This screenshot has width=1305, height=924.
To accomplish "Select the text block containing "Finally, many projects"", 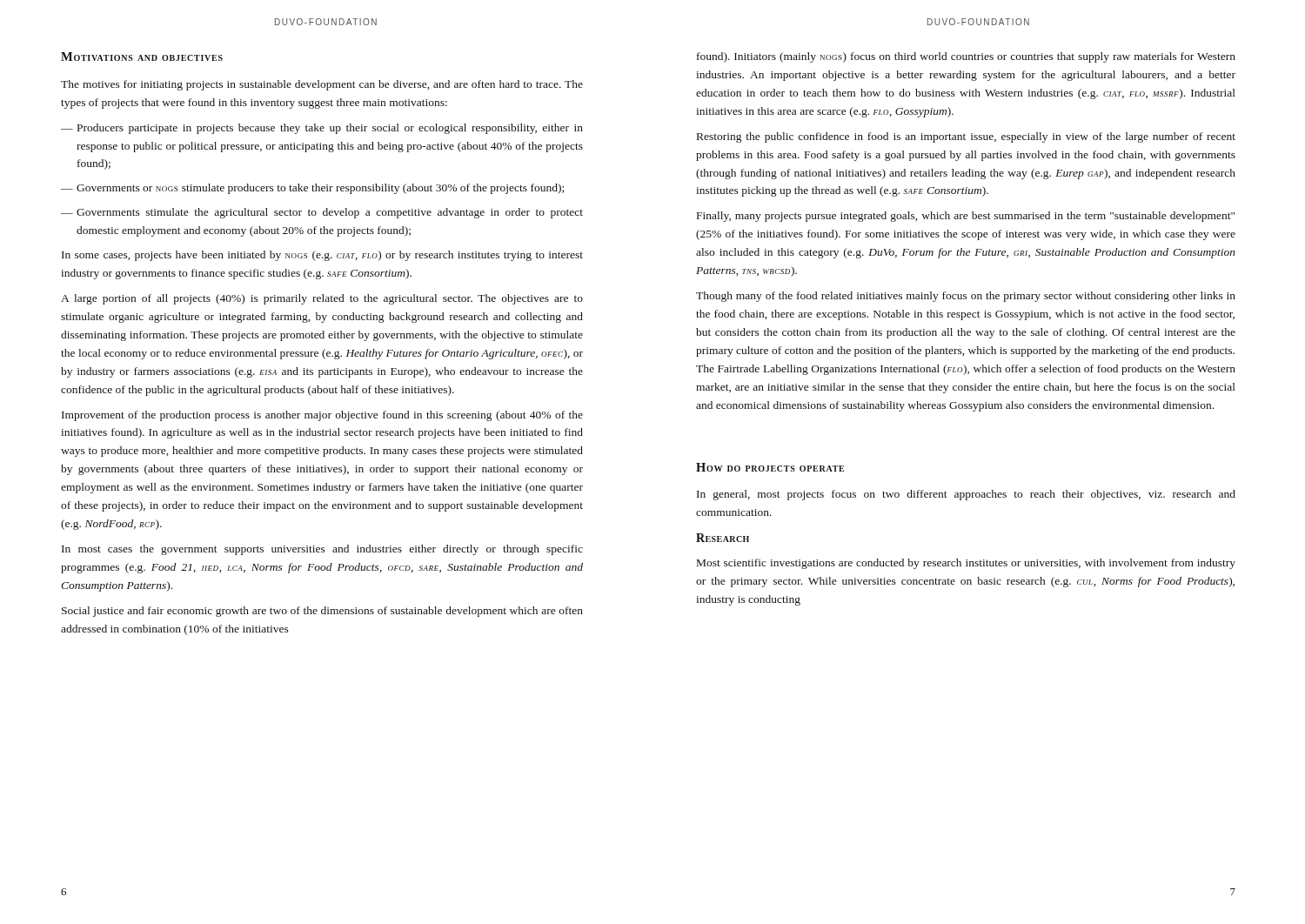I will pyautogui.click(x=966, y=244).
